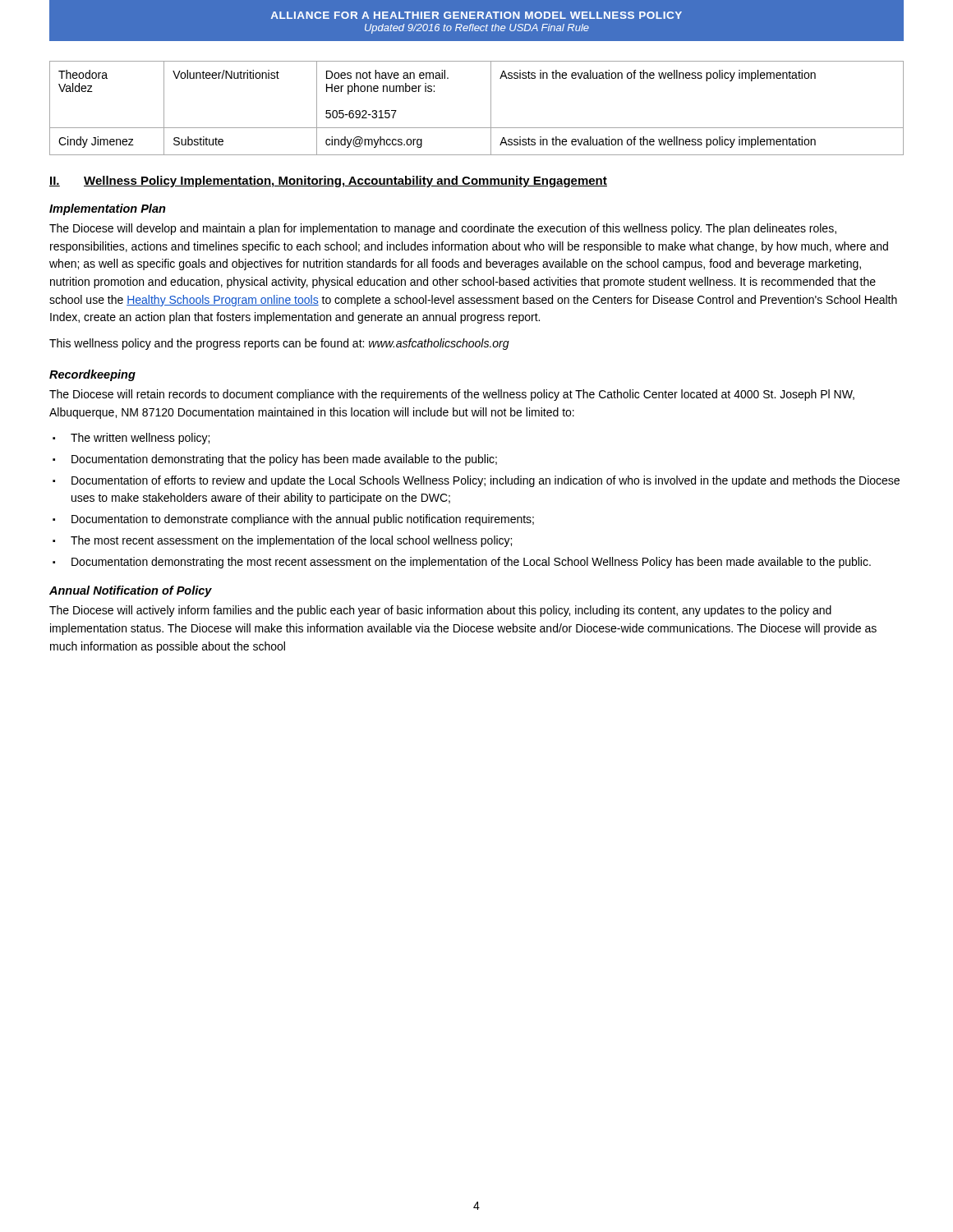Point to the block beginning "Documentation to demonstrate compliance with"
953x1232 pixels.
click(303, 520)
